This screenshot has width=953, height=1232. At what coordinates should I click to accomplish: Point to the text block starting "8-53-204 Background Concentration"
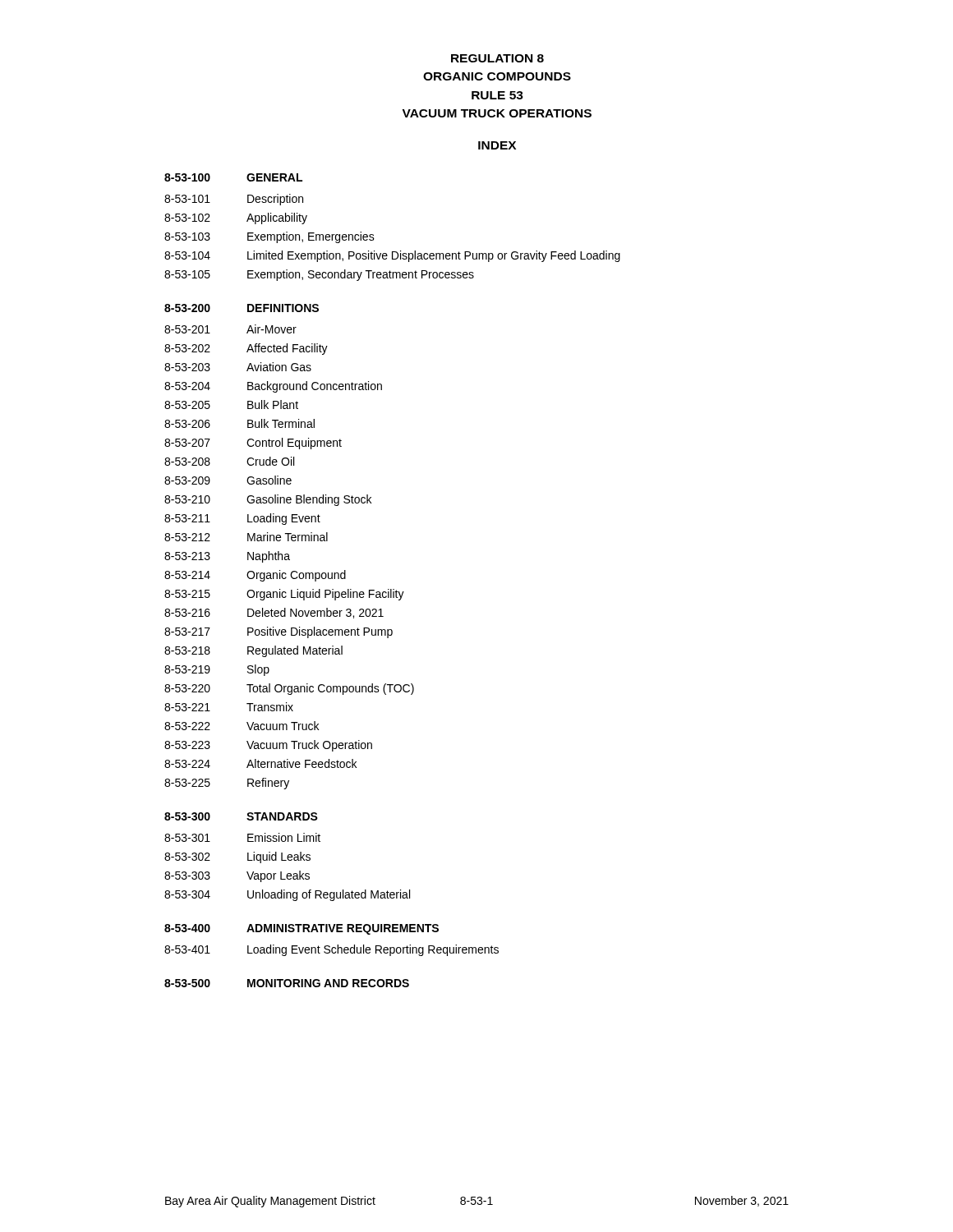273,387
